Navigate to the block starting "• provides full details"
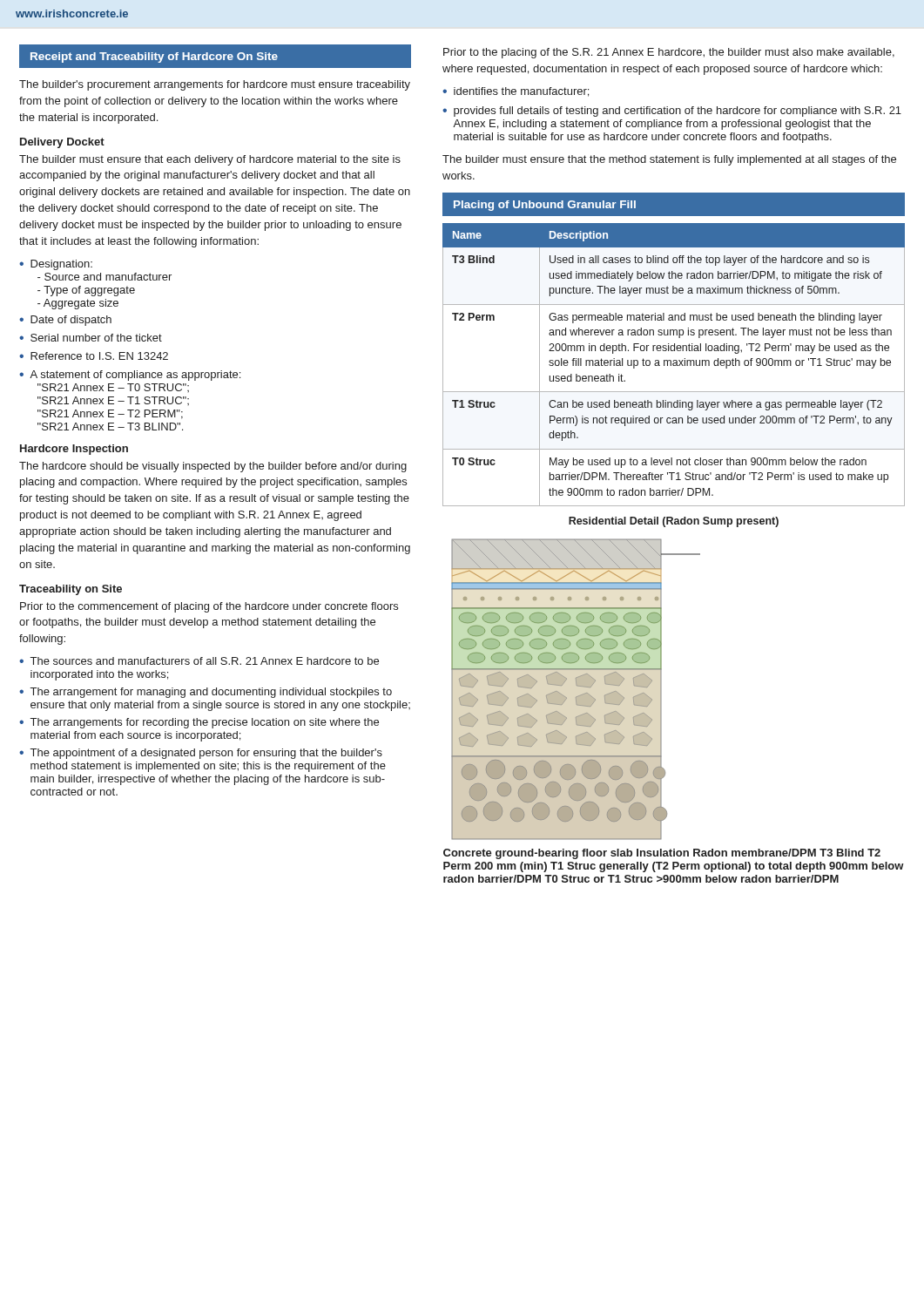Image resolution: width=924 pixels, height=1307 pixels. click(x=674, y=123)
